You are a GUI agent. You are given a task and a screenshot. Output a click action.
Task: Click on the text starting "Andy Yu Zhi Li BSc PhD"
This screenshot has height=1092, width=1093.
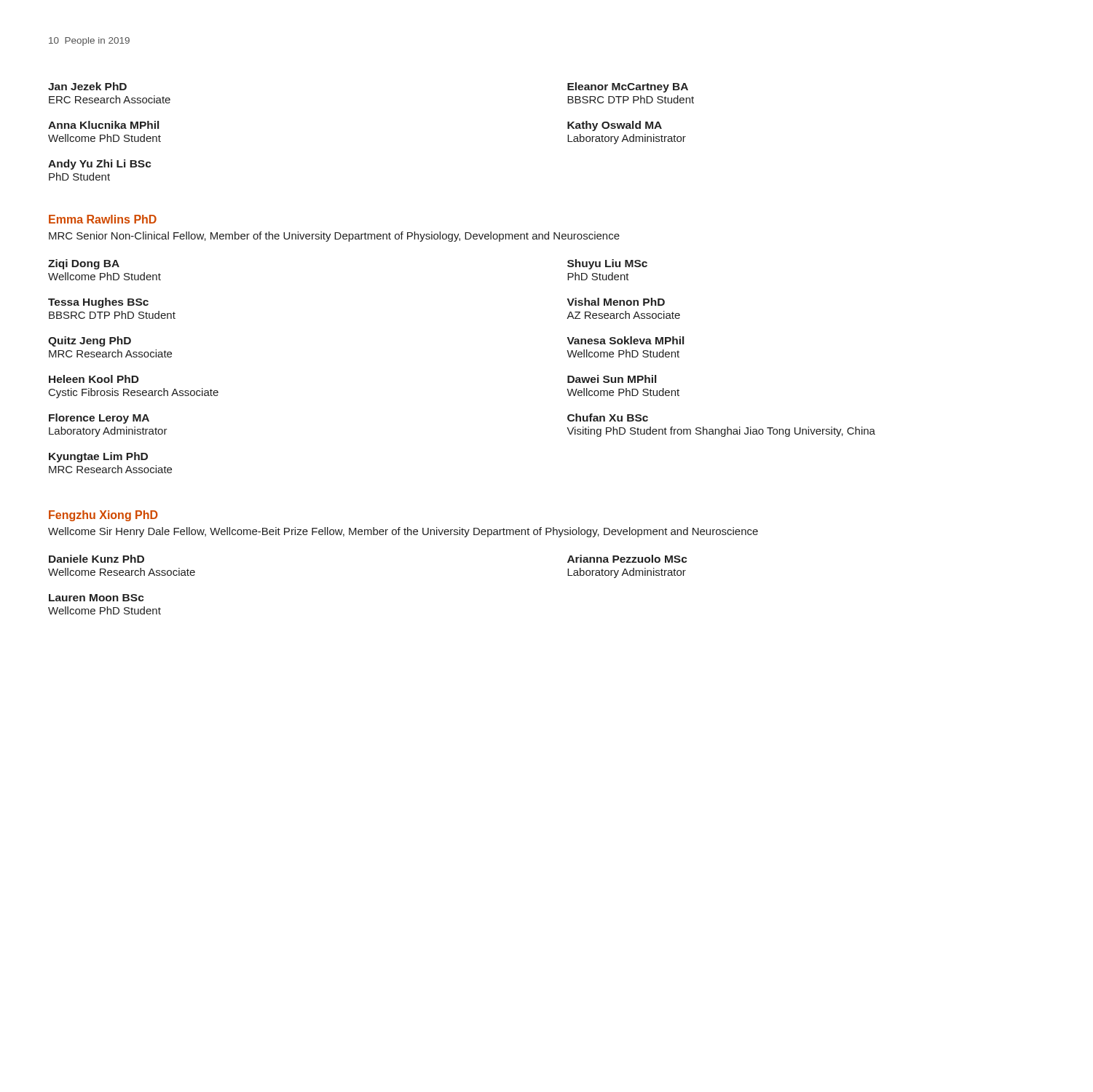coord(100,165)
